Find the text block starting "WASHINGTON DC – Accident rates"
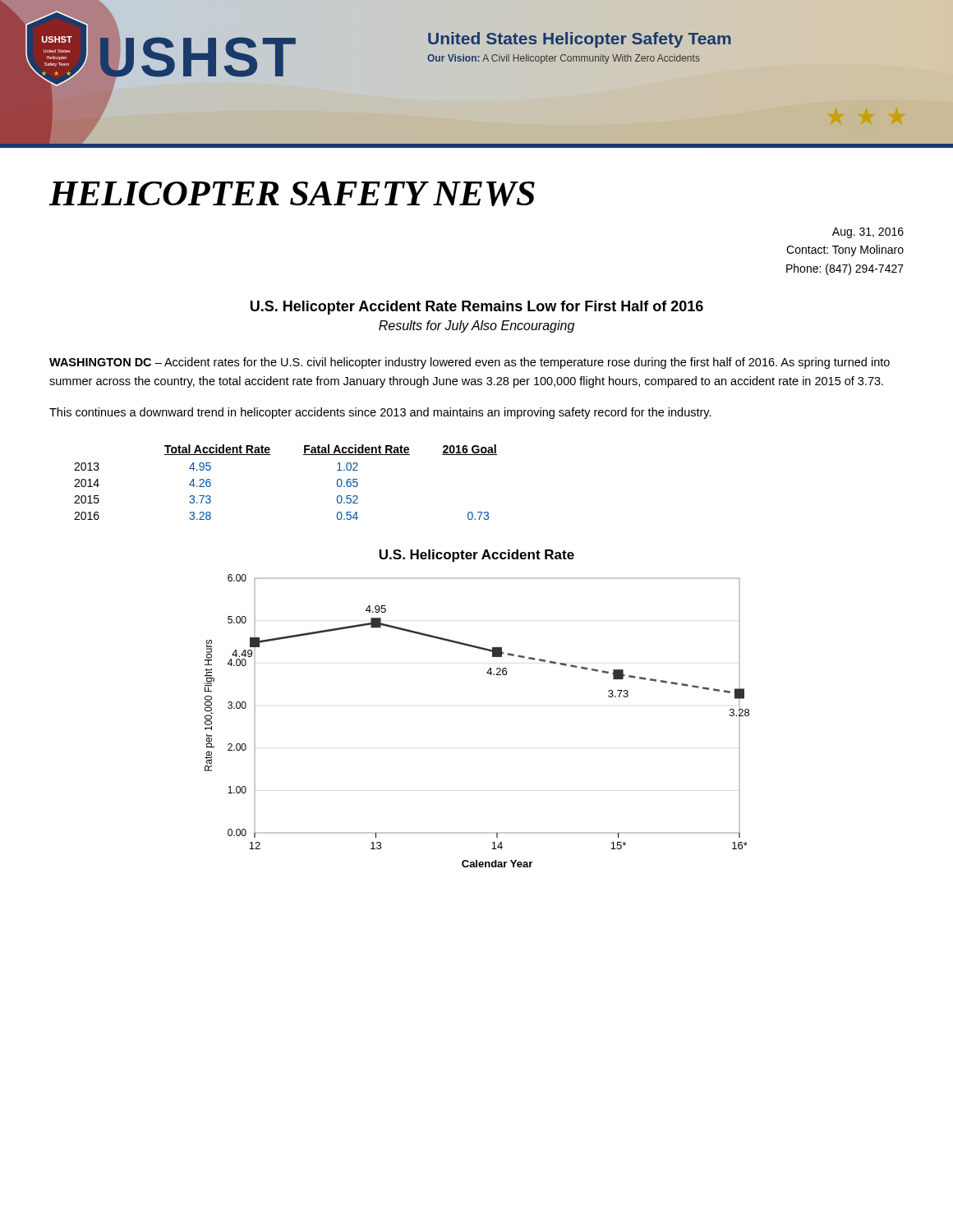953x1232 pixels. point(470,372)
